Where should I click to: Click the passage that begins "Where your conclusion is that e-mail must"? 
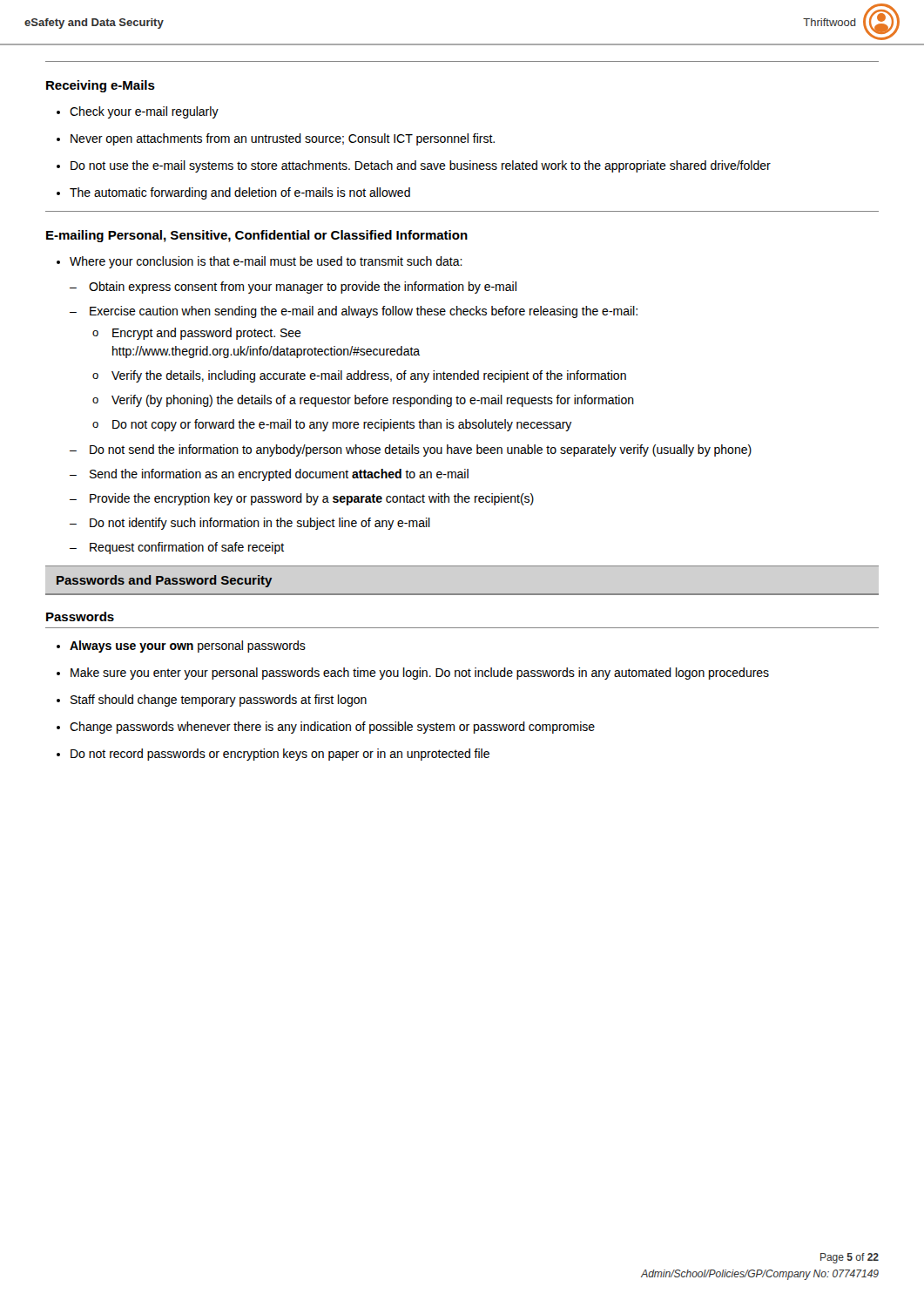click(474, 406)
